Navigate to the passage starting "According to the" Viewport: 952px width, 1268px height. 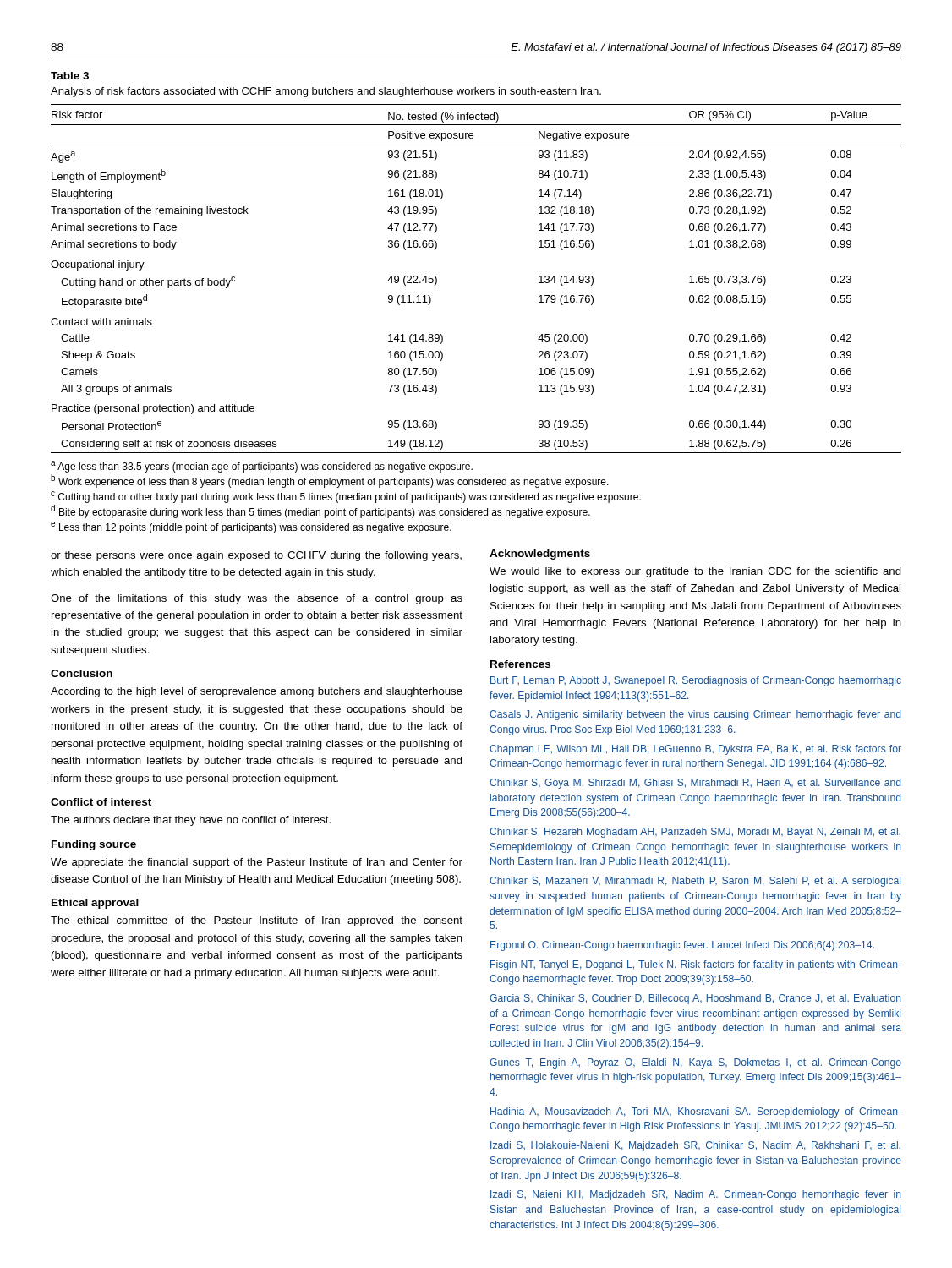(257, 735)
